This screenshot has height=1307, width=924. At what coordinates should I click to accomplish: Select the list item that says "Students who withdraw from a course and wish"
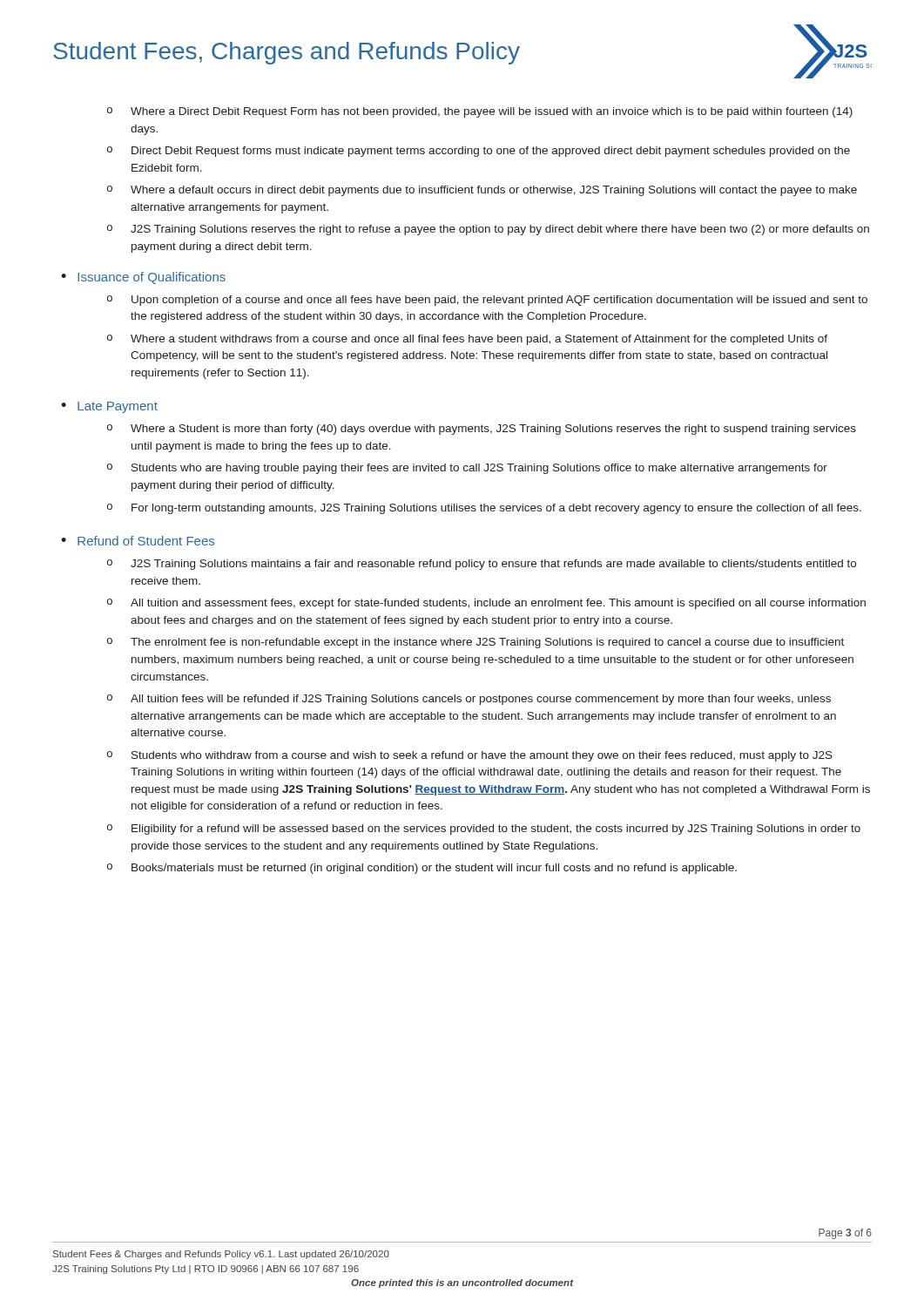click(x=501, y=780)
